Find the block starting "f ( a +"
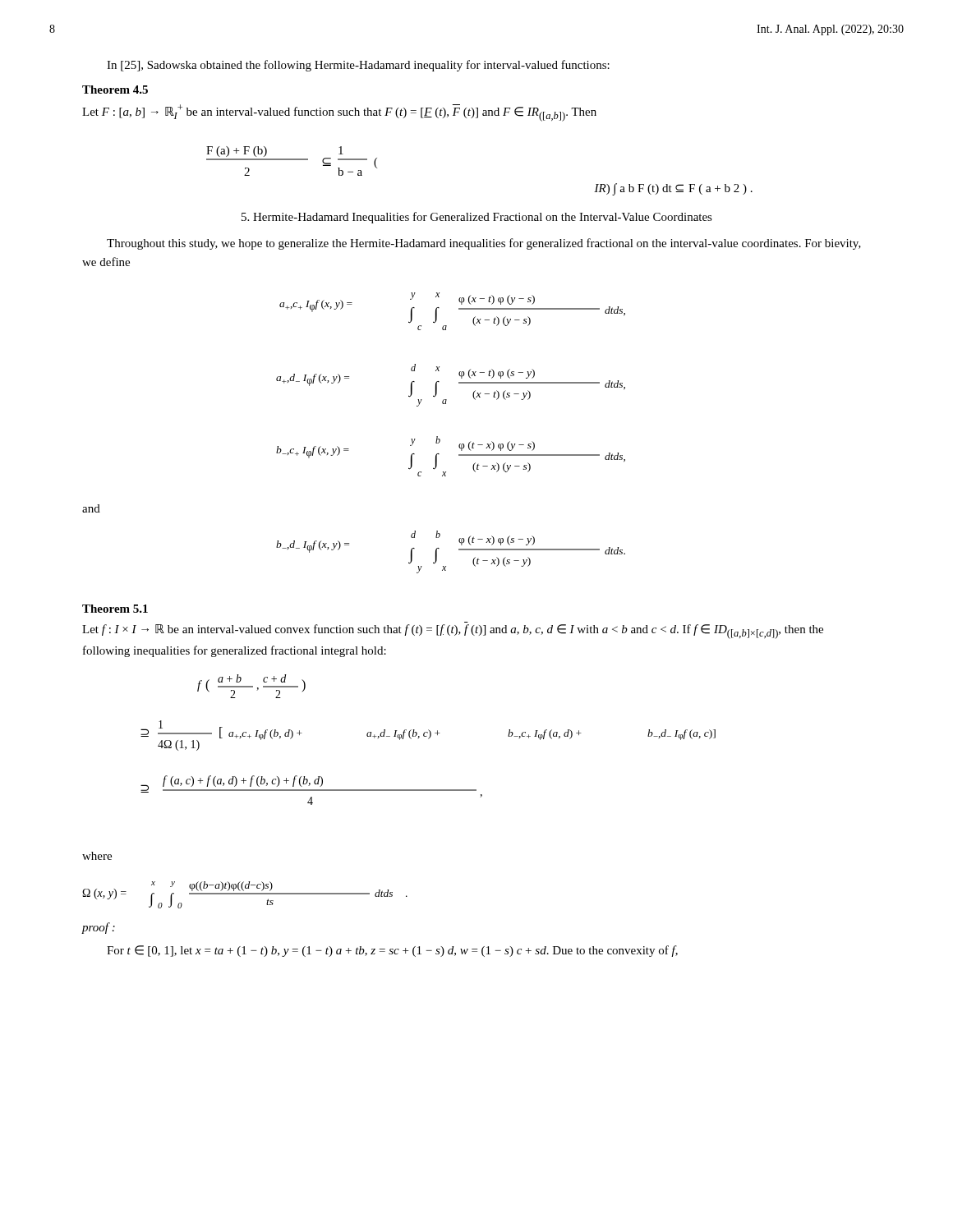 pyautogui.click(x=251, y=686)
